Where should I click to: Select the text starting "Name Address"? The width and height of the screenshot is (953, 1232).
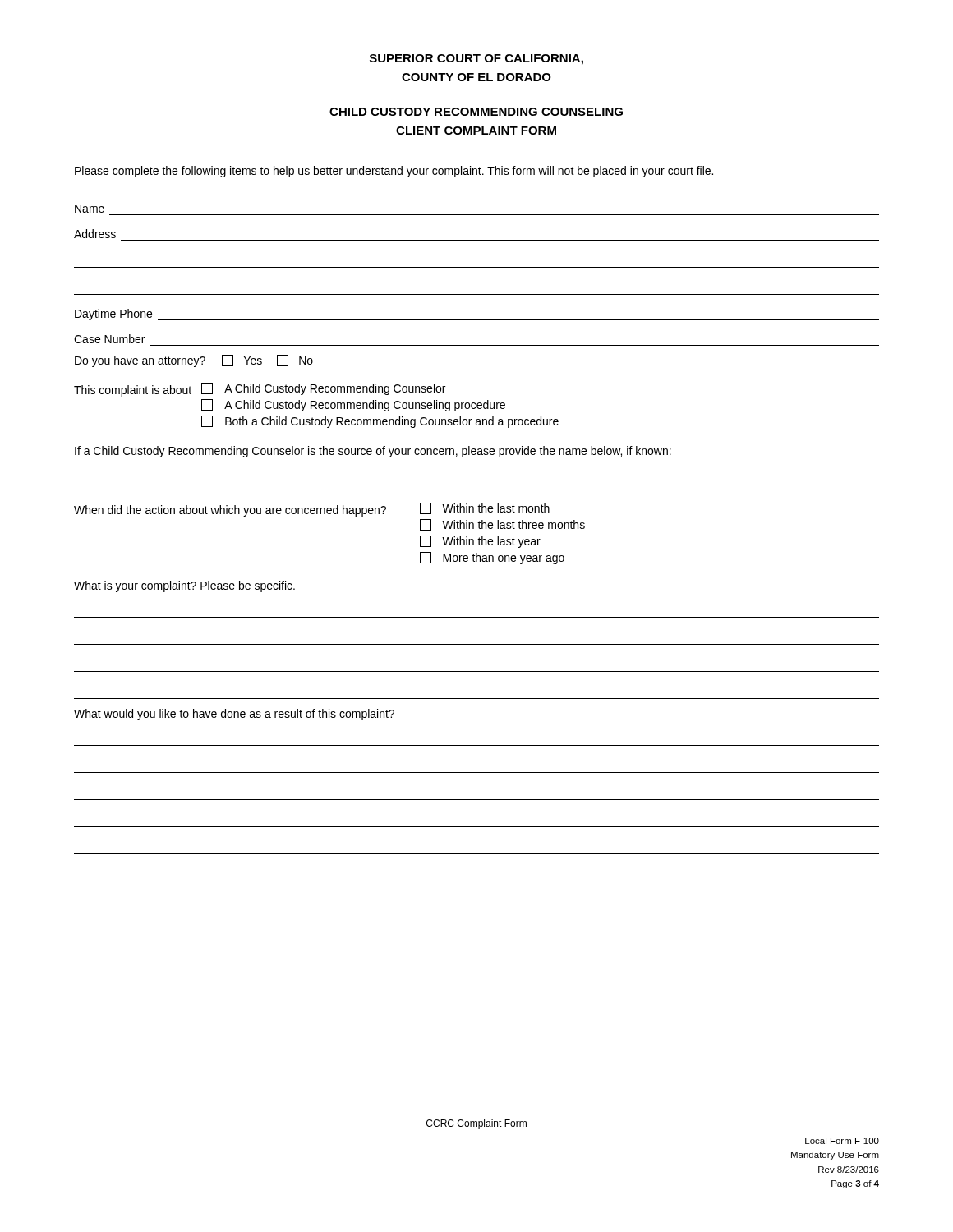pyautogui.click(x=476, y=246)
